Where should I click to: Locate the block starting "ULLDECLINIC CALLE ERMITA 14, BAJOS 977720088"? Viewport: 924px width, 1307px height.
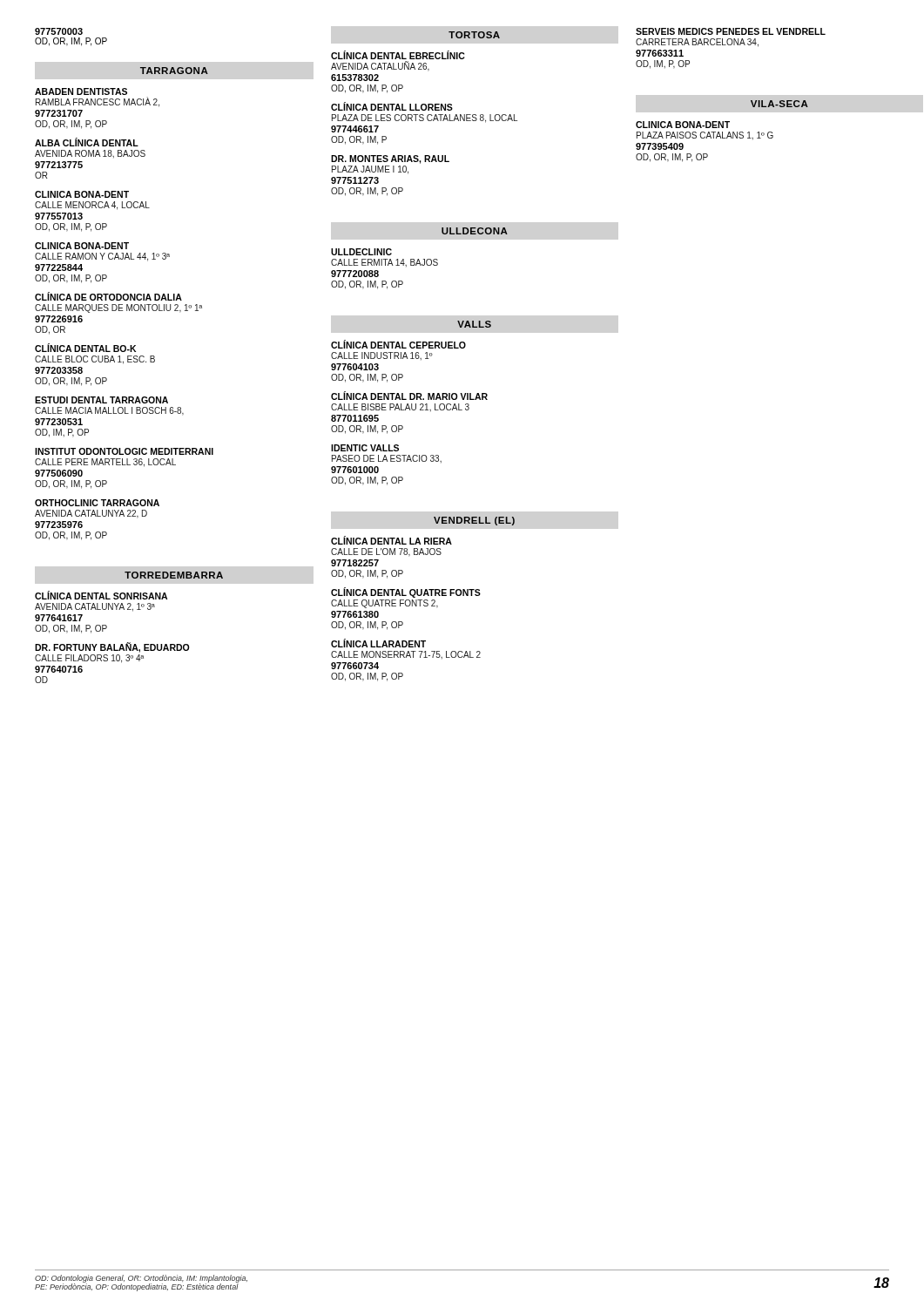361,252
